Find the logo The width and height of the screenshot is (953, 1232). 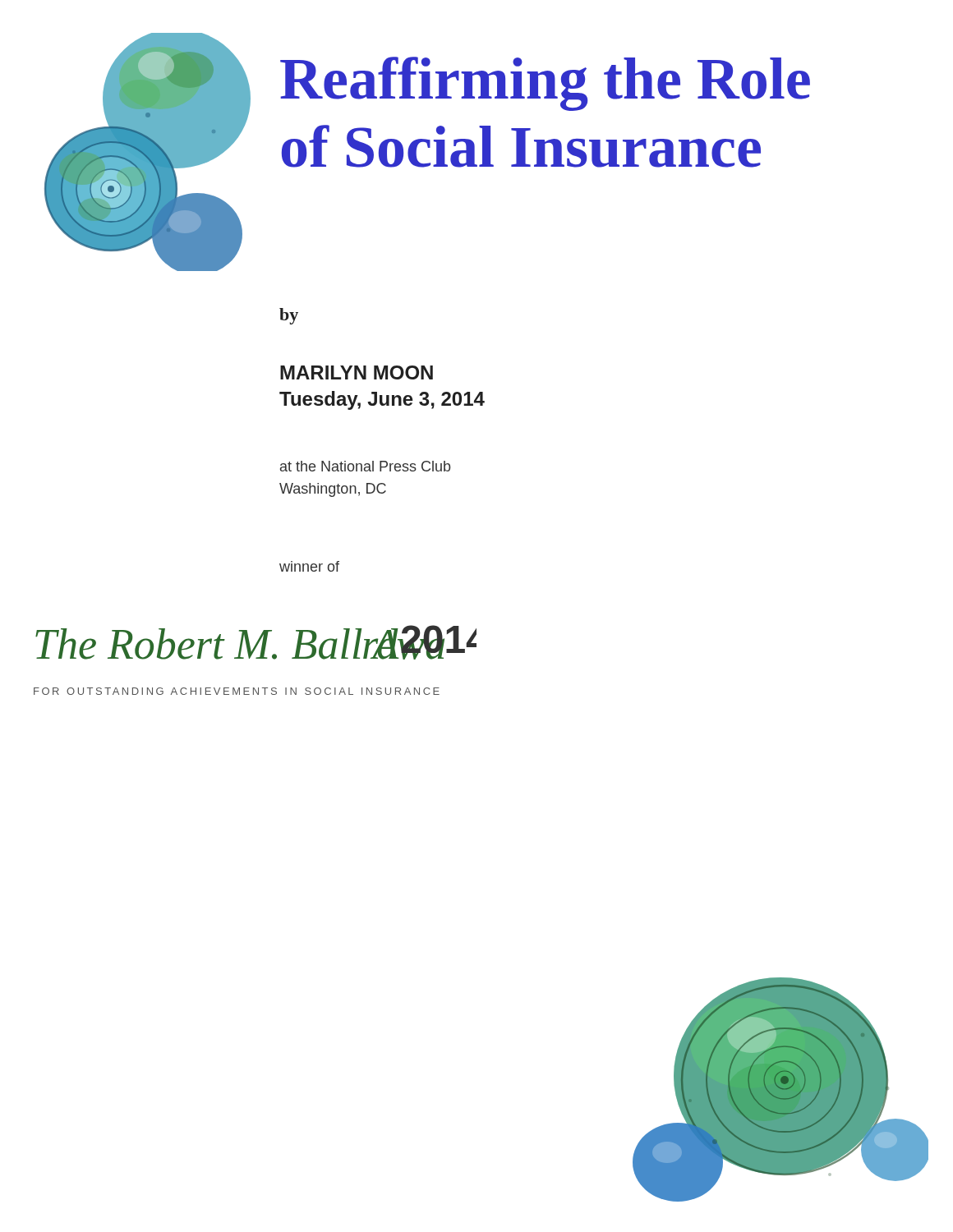click(x=263, y=653)
